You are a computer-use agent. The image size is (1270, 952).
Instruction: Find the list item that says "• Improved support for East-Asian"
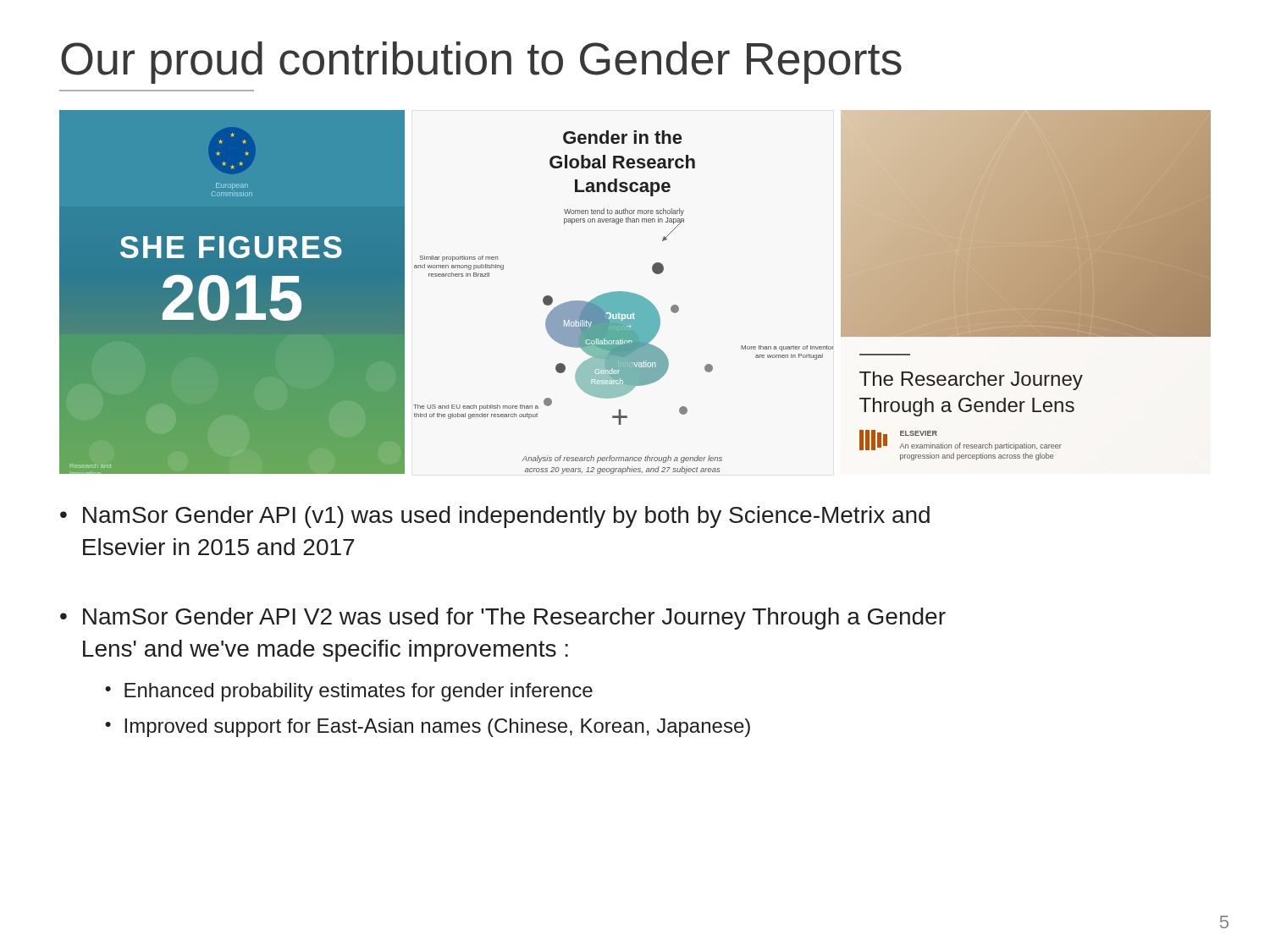pos(428,726)
